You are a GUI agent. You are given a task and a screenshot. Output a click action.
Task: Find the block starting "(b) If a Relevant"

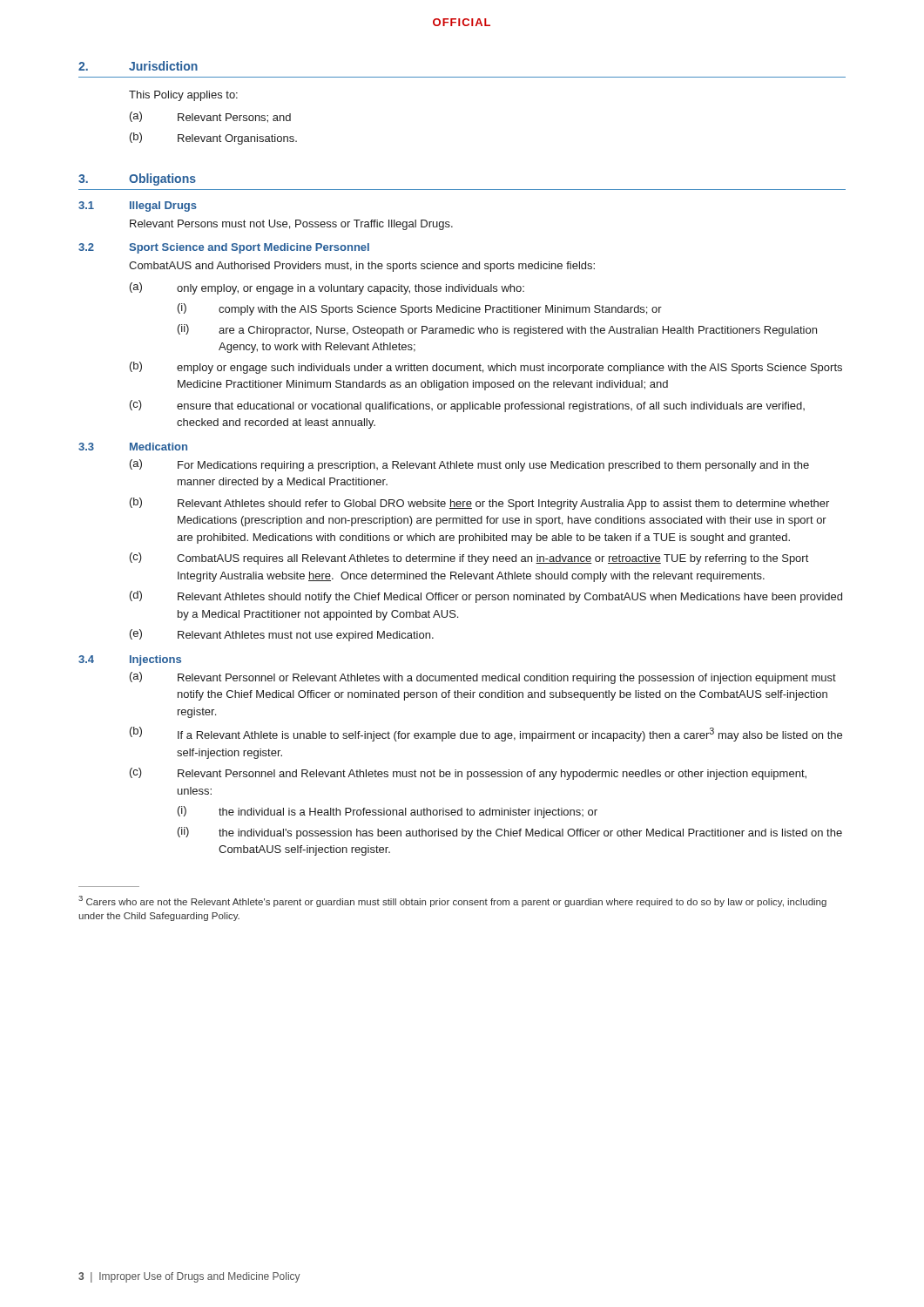click(487, 743)
